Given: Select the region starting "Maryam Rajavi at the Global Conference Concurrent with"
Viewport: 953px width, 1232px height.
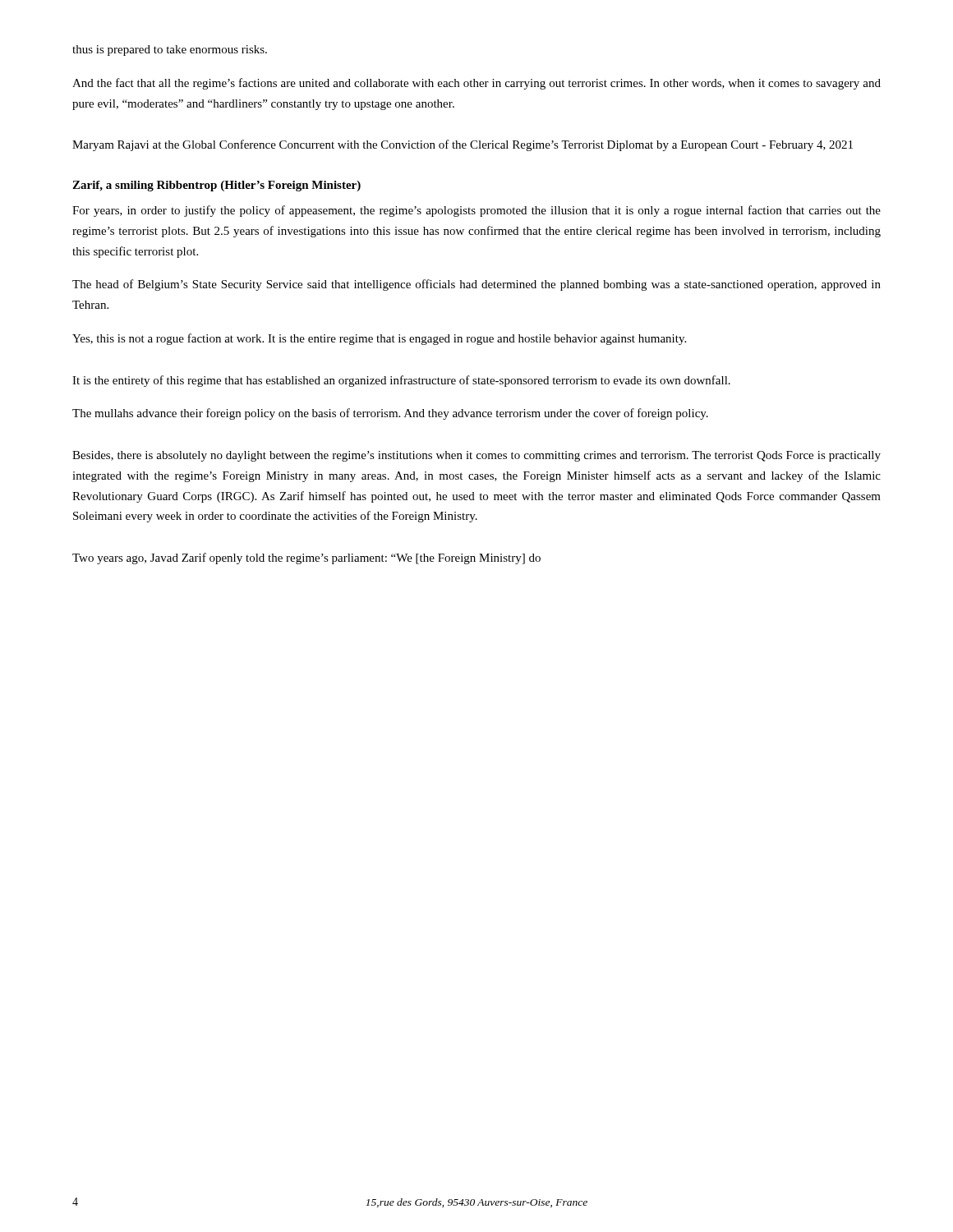Looking at the screenshot, I should click(x=476, y=145).
